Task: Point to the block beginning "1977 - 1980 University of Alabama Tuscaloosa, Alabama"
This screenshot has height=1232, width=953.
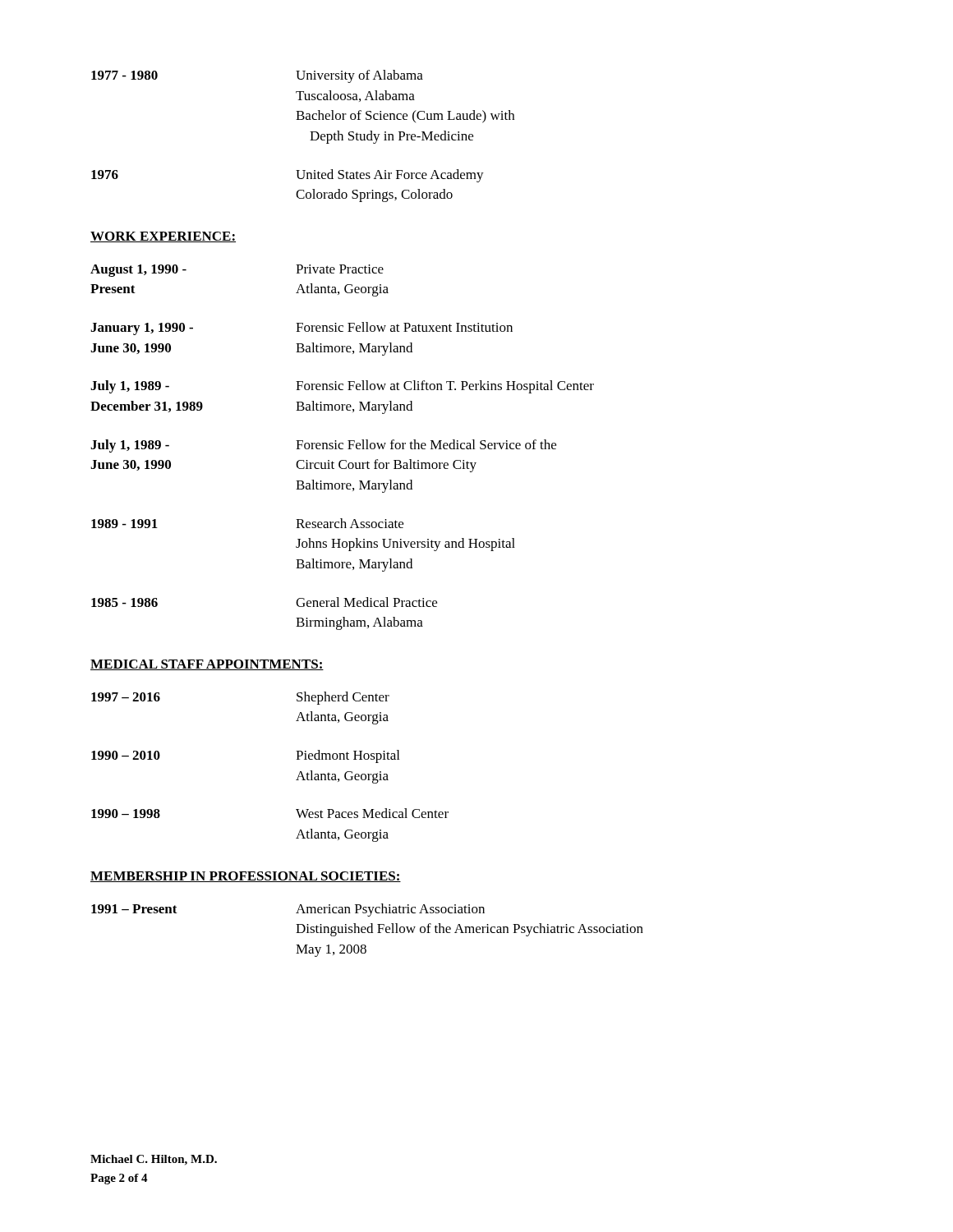Action: (476, 106)
